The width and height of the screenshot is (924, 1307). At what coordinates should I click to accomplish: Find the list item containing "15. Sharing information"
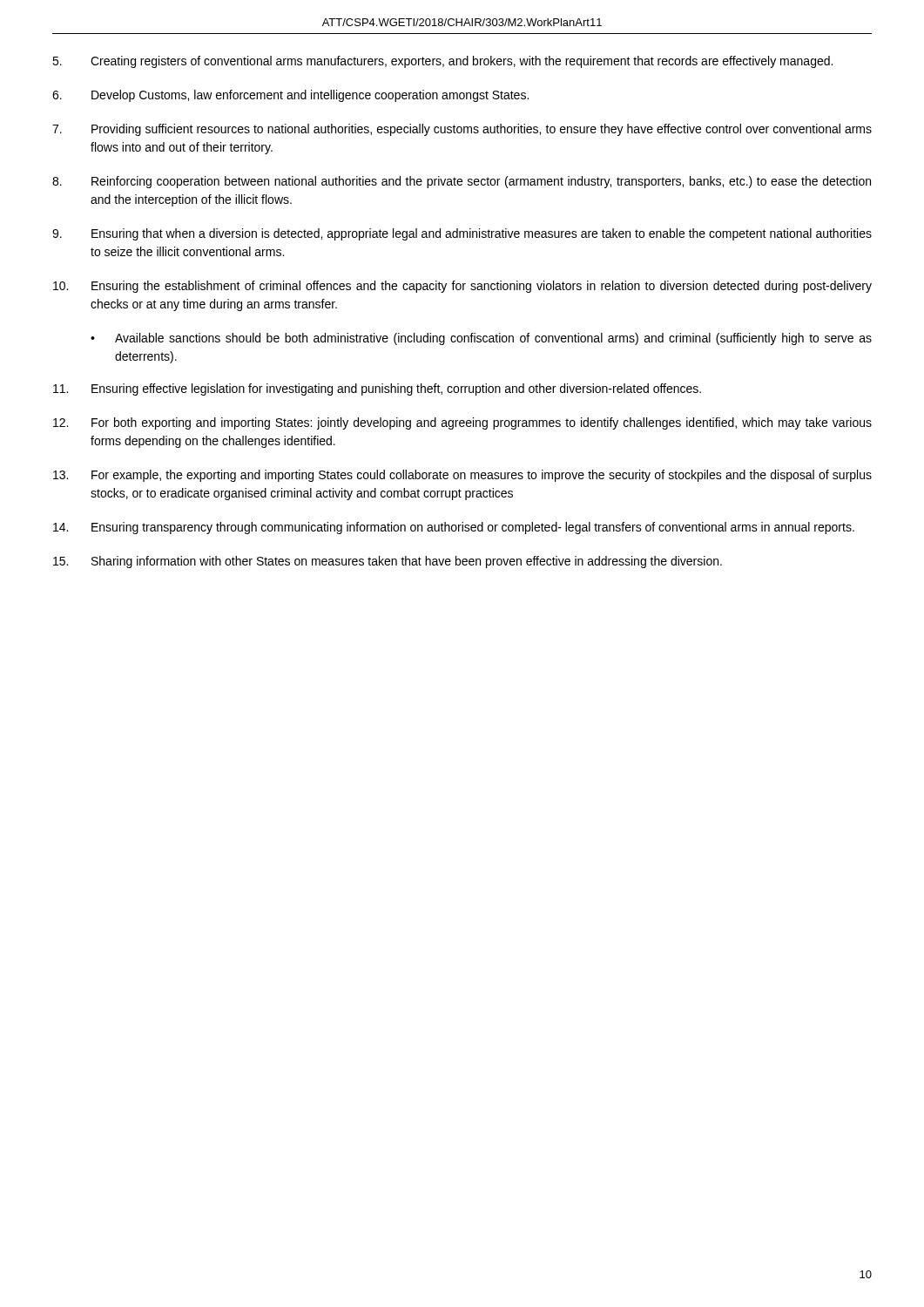[462, 562]
